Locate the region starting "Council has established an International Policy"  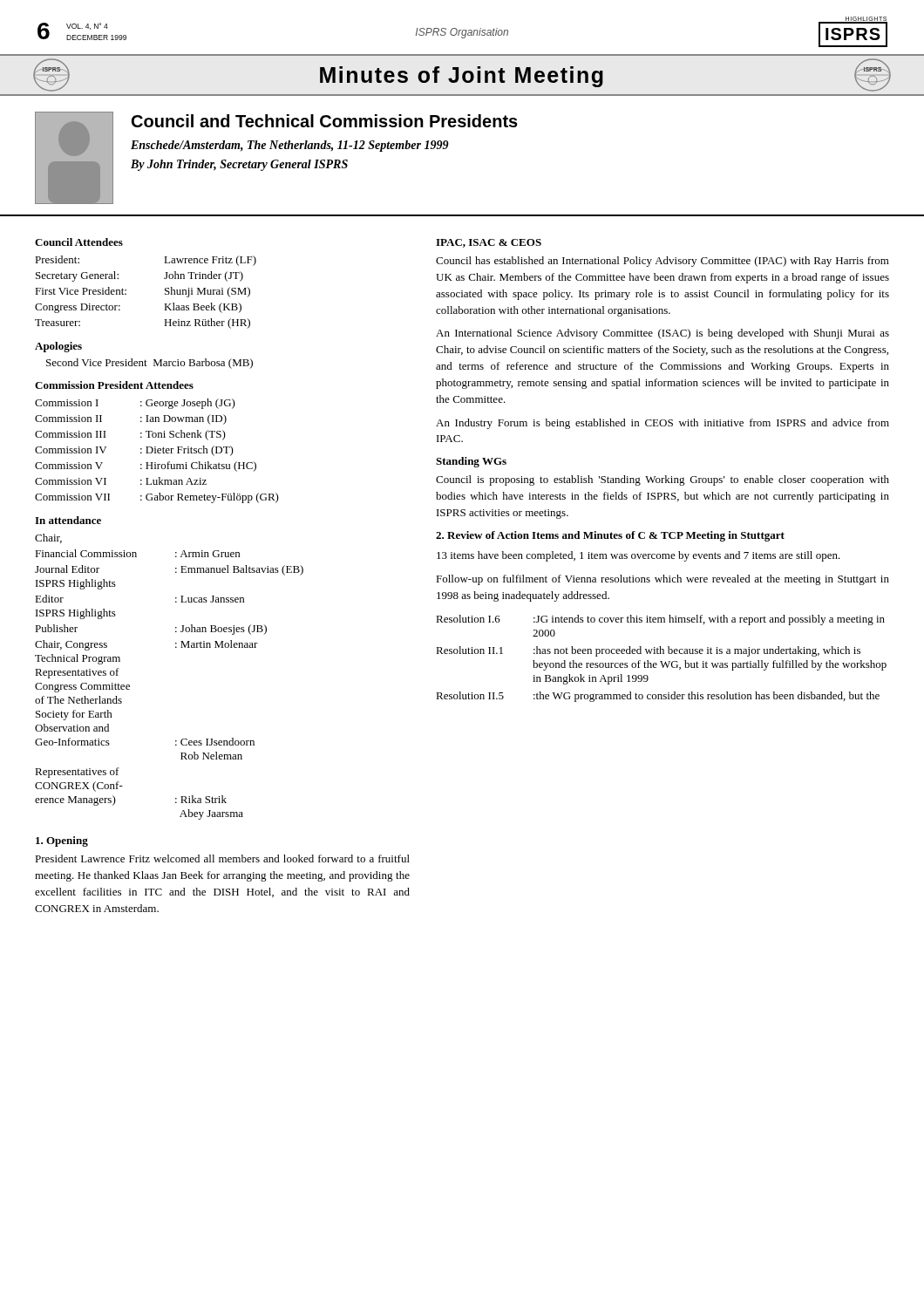pyautogui.click(x=663, y=286)
